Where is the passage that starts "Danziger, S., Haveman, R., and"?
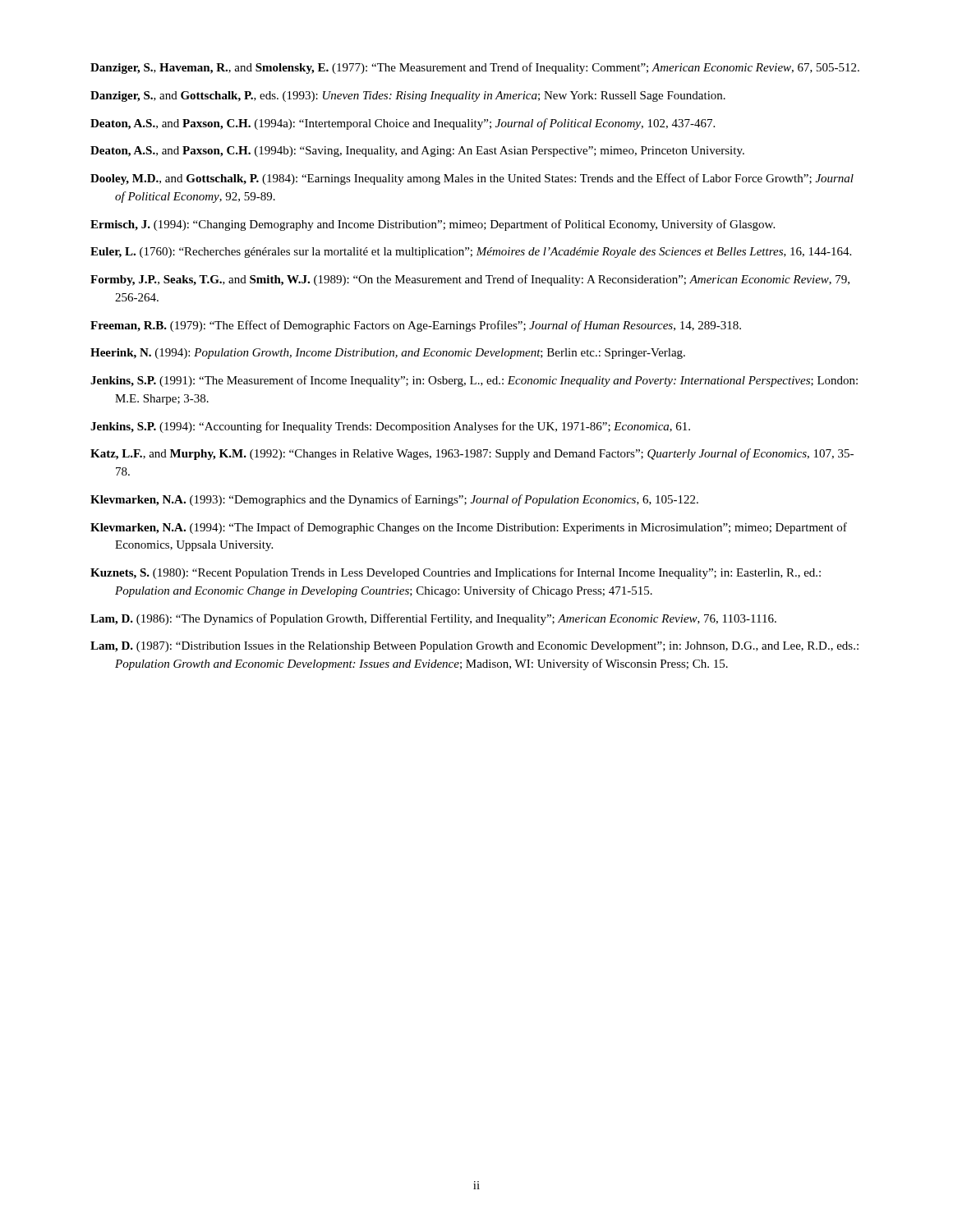 click(476, 68)
